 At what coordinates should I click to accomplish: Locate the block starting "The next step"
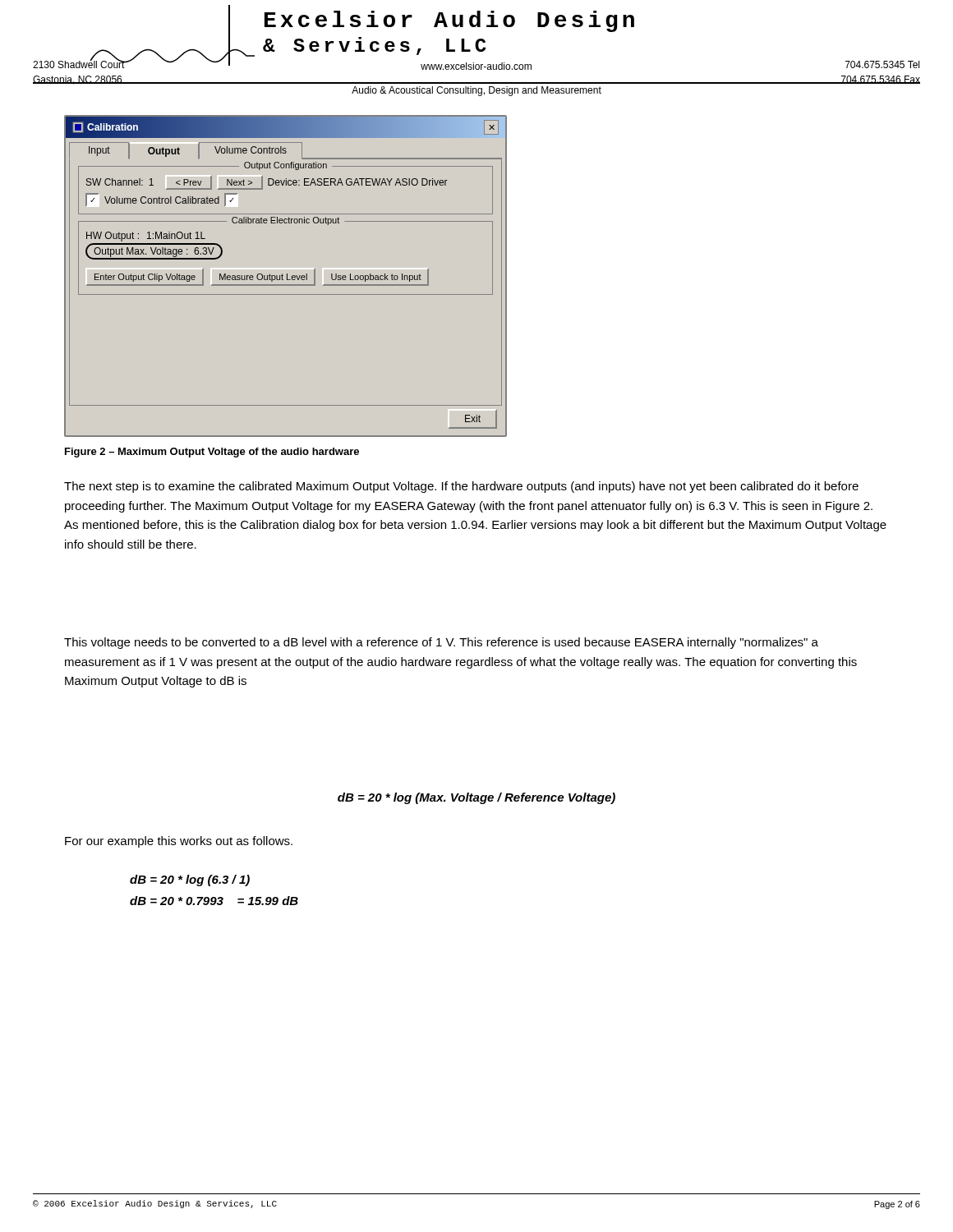pyautogui.click(x=475, y=515)
